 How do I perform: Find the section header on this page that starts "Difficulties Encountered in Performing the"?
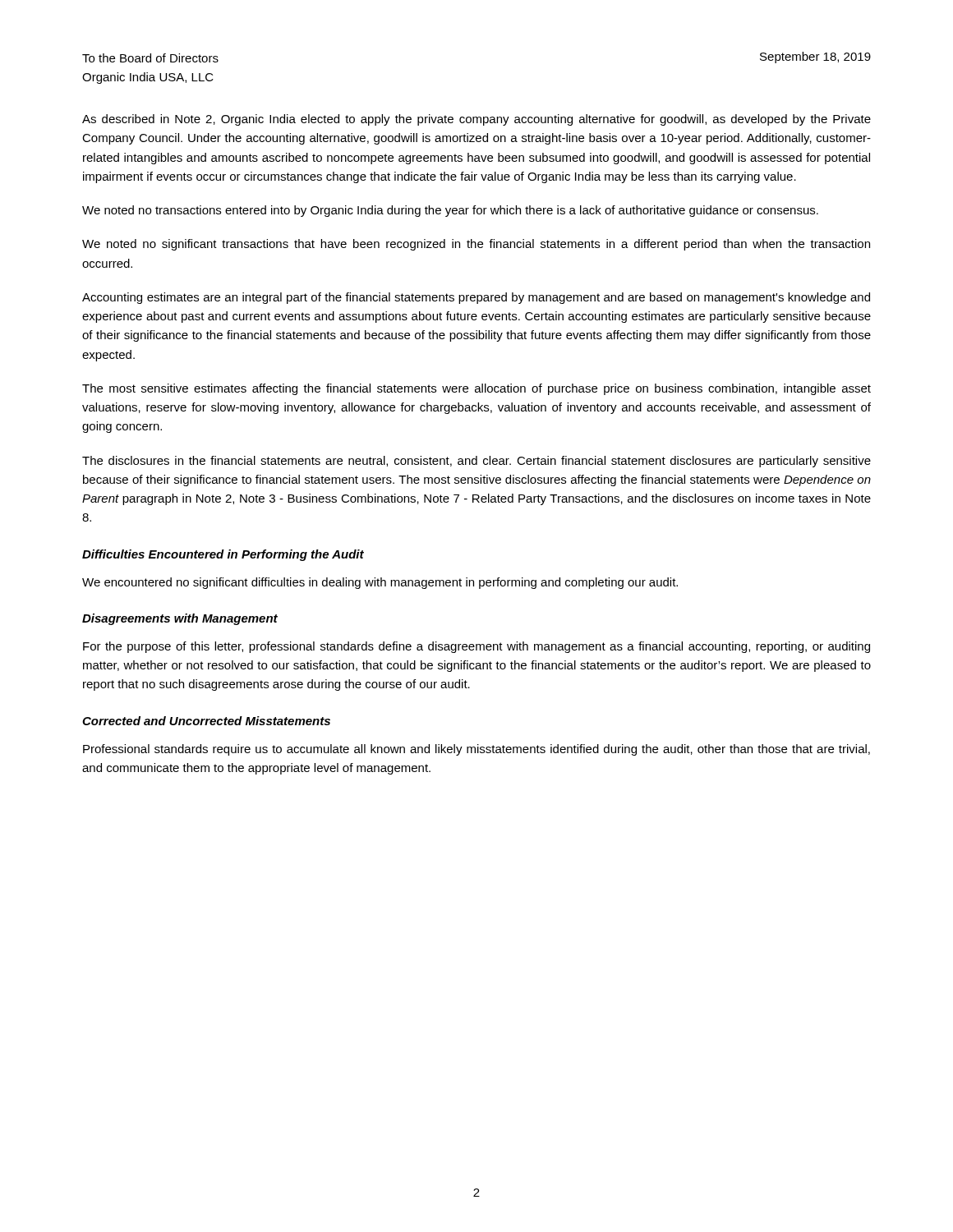click(223, 554)
